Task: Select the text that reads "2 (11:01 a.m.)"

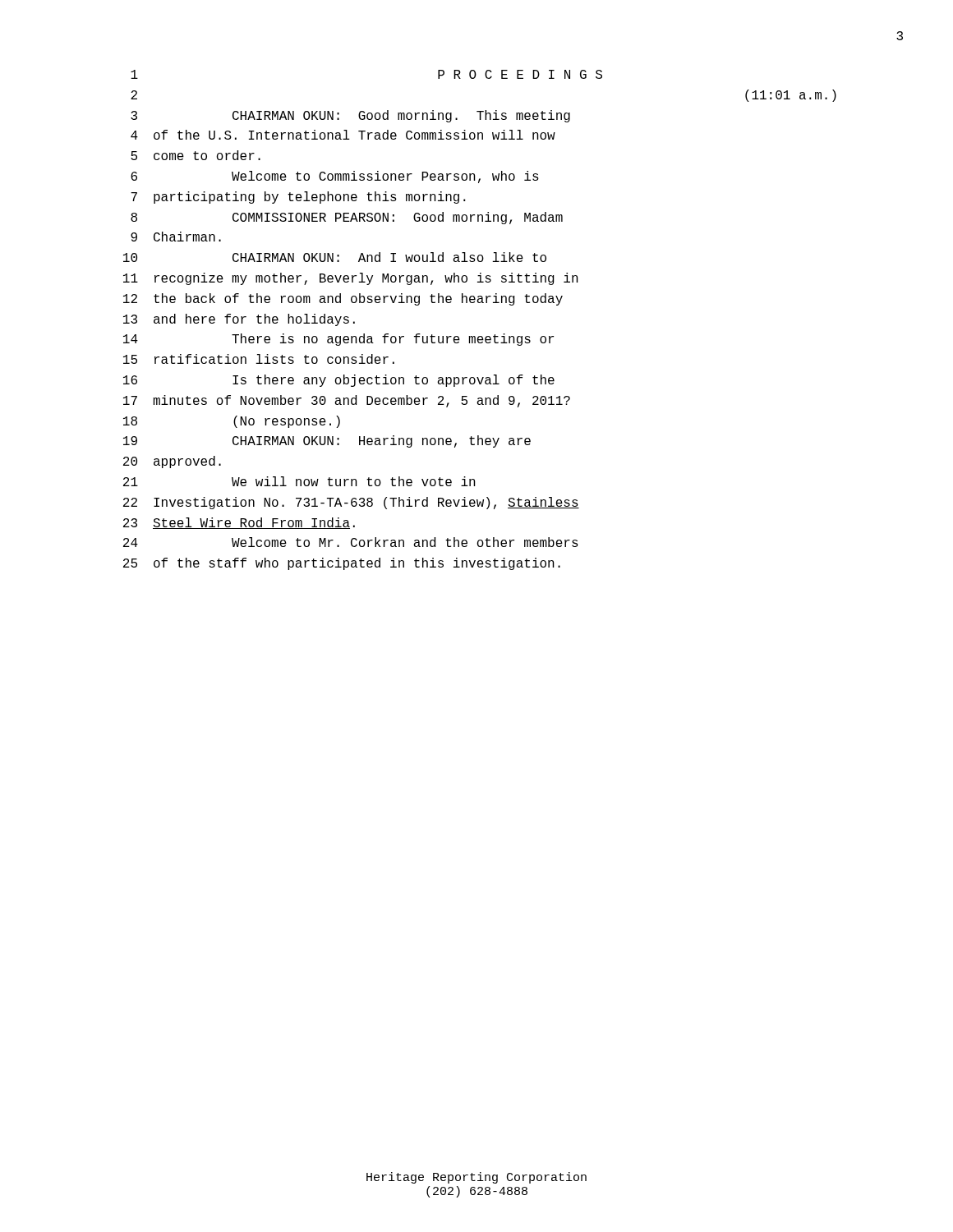Action: pyautogui.click(x=134, y=96)
